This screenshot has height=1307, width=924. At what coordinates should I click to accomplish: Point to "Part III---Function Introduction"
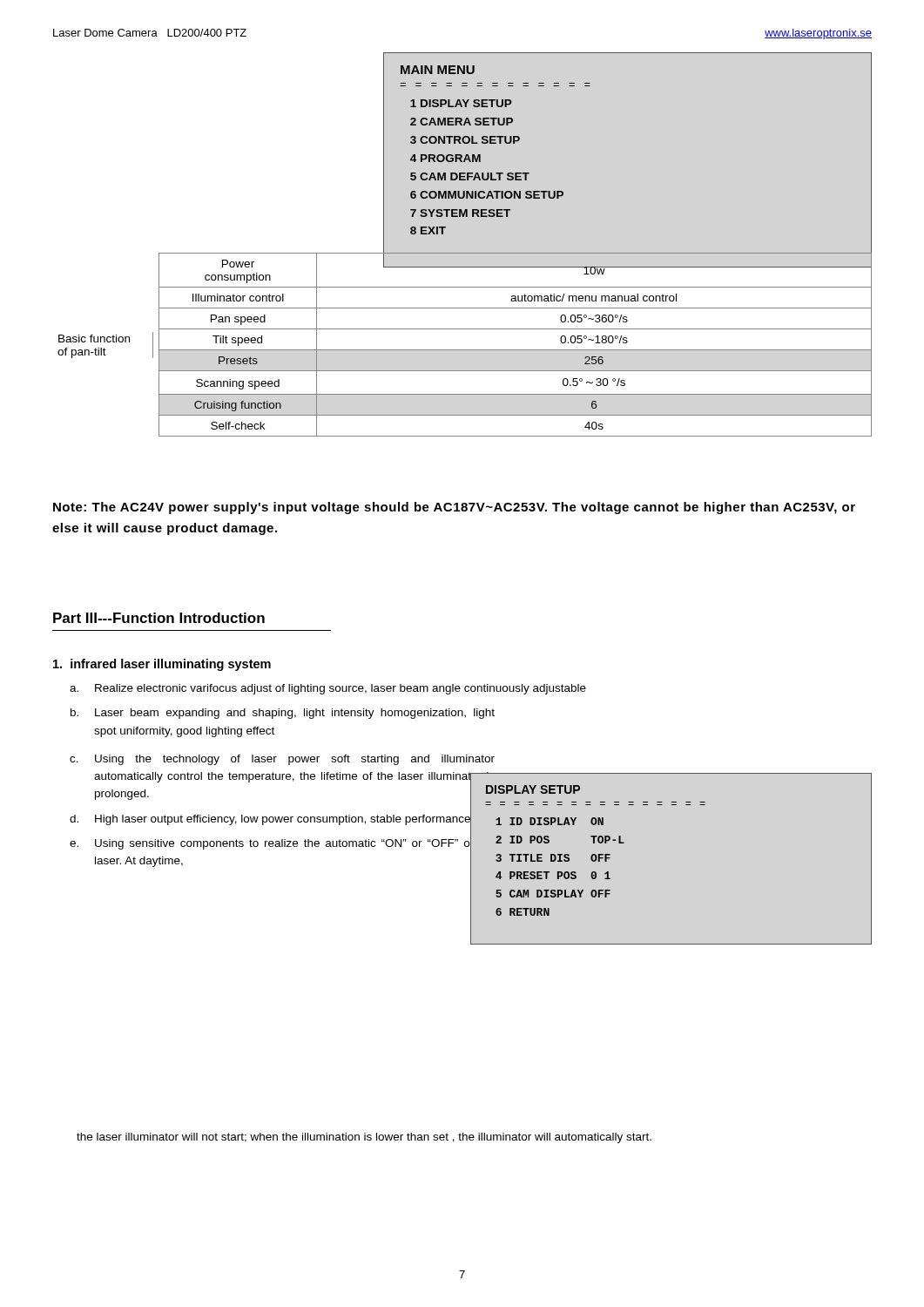[x=159, y=618]
